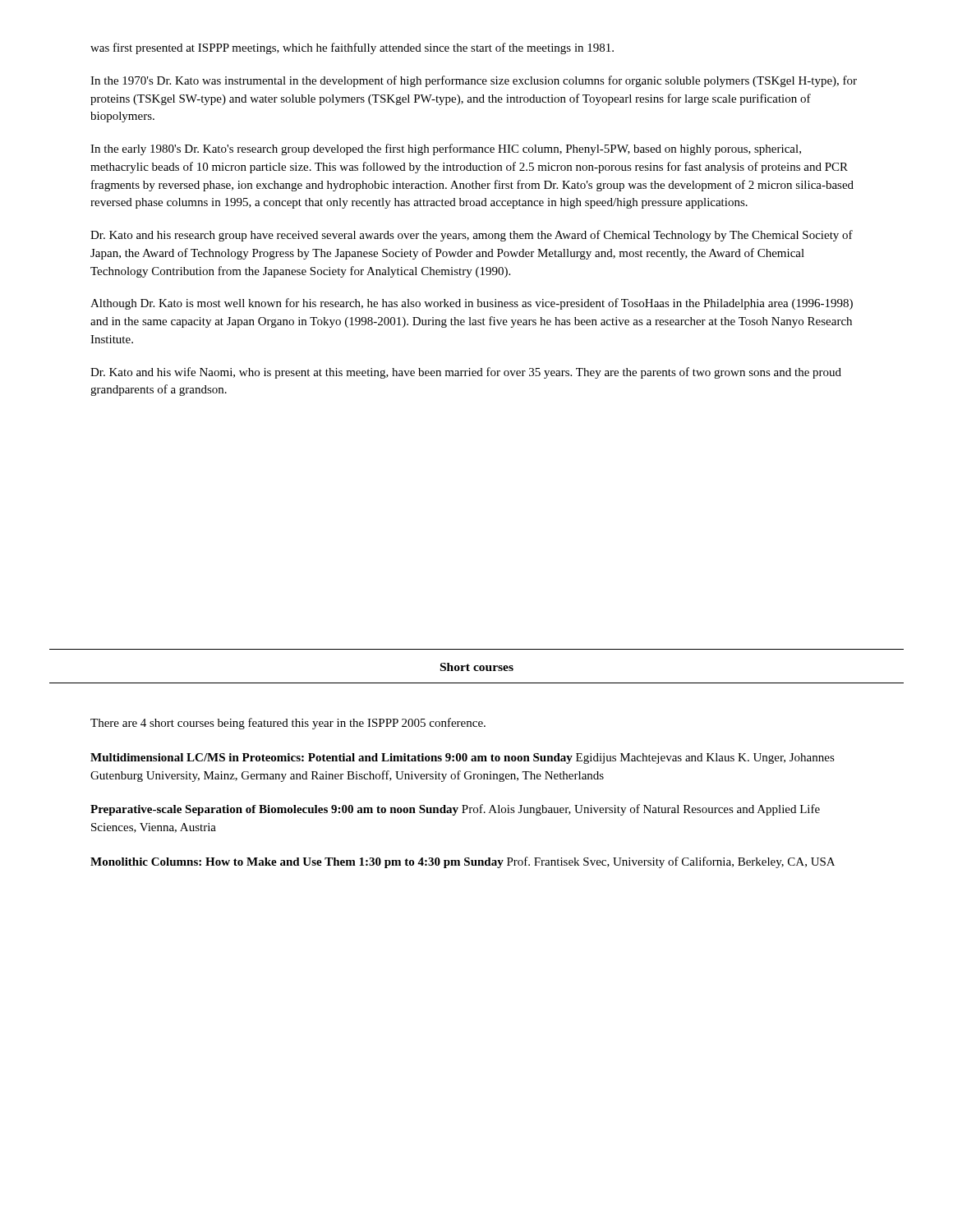Find the section header
The width and height of the screenshot is (953, 1232).
(x=476, y=667)
